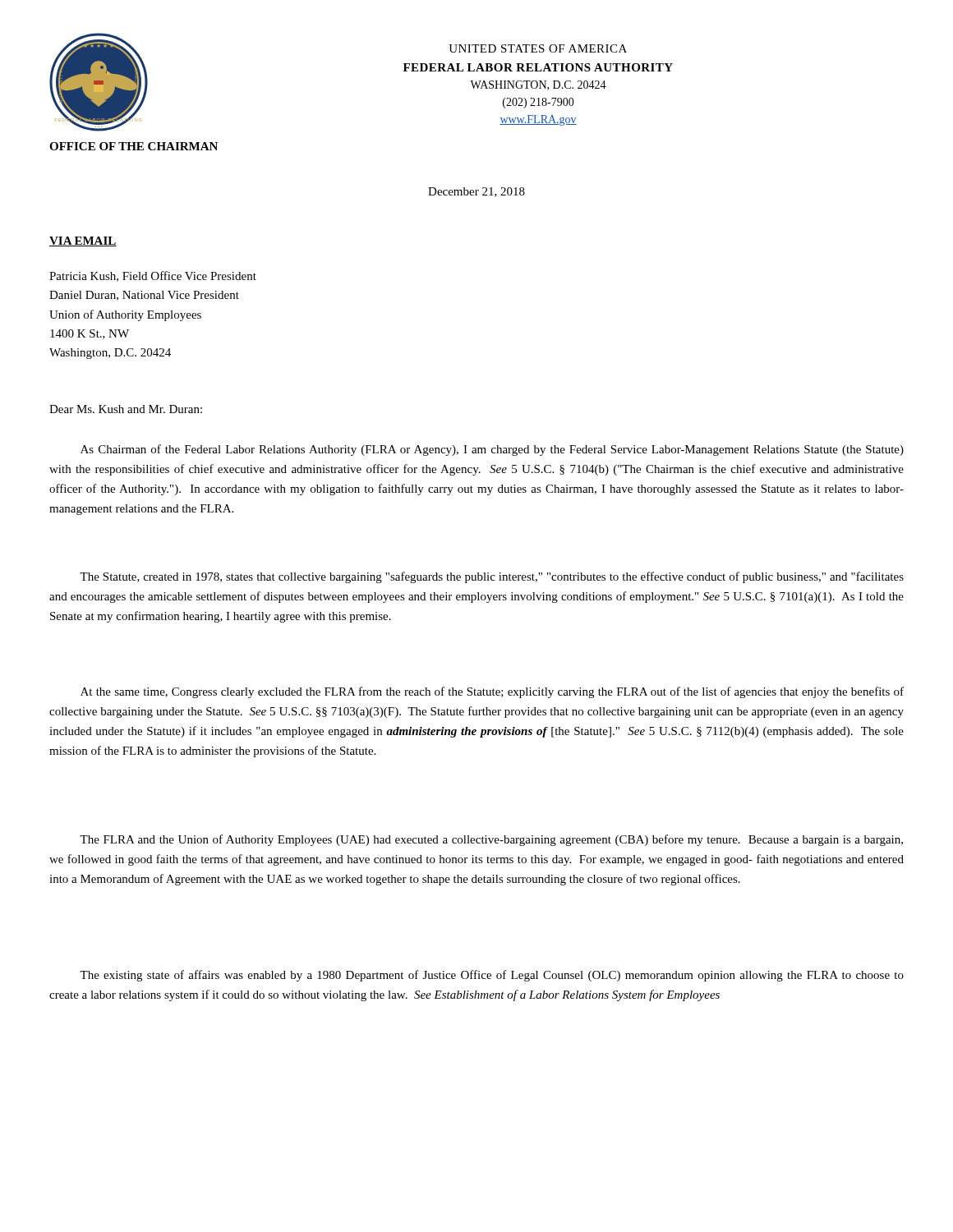
Task: Find the passage starting "VIA EMAIL"
Action: pos(83,241)
